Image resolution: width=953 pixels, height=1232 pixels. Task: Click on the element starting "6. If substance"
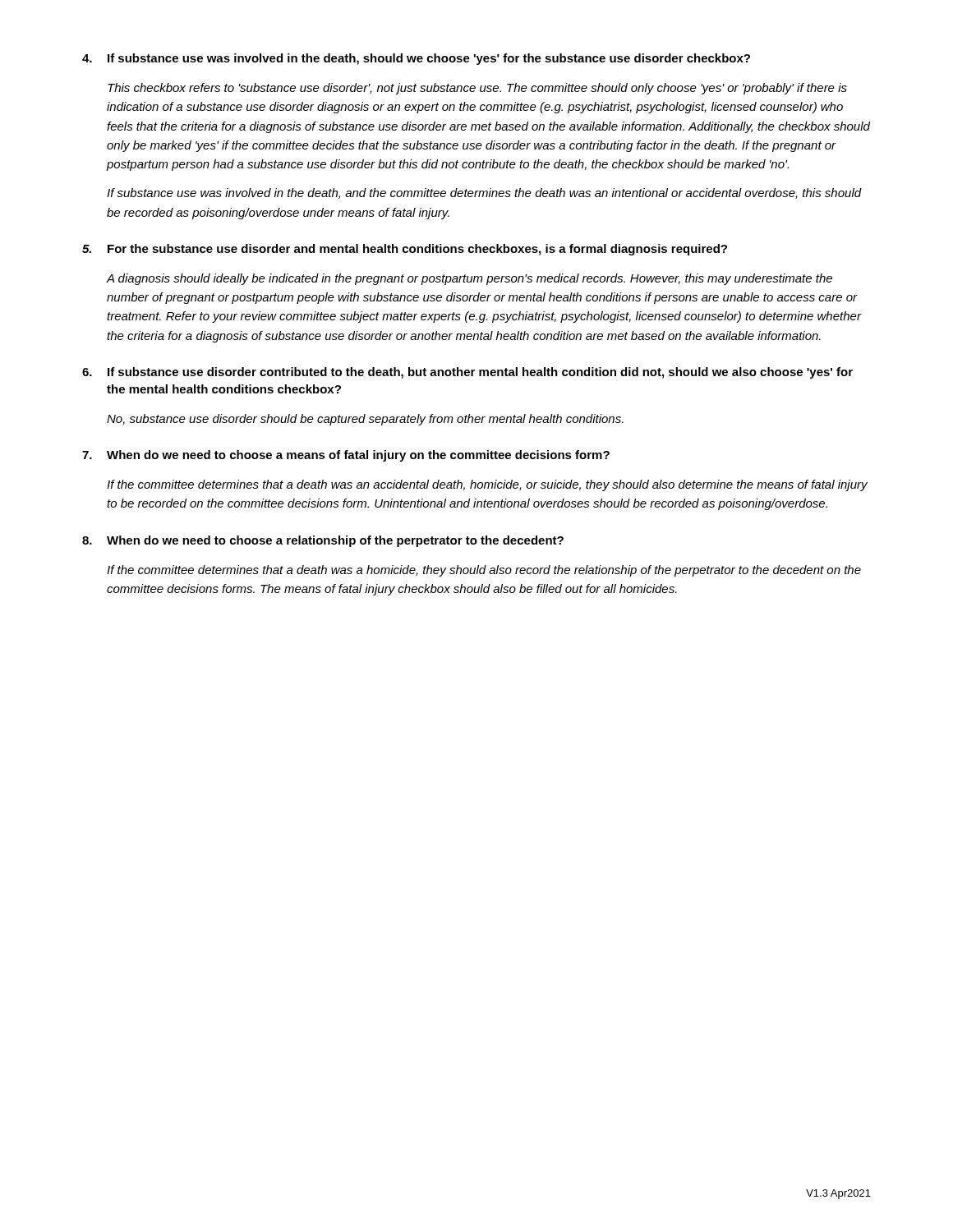pyautogui.click(x=467, y=373)
